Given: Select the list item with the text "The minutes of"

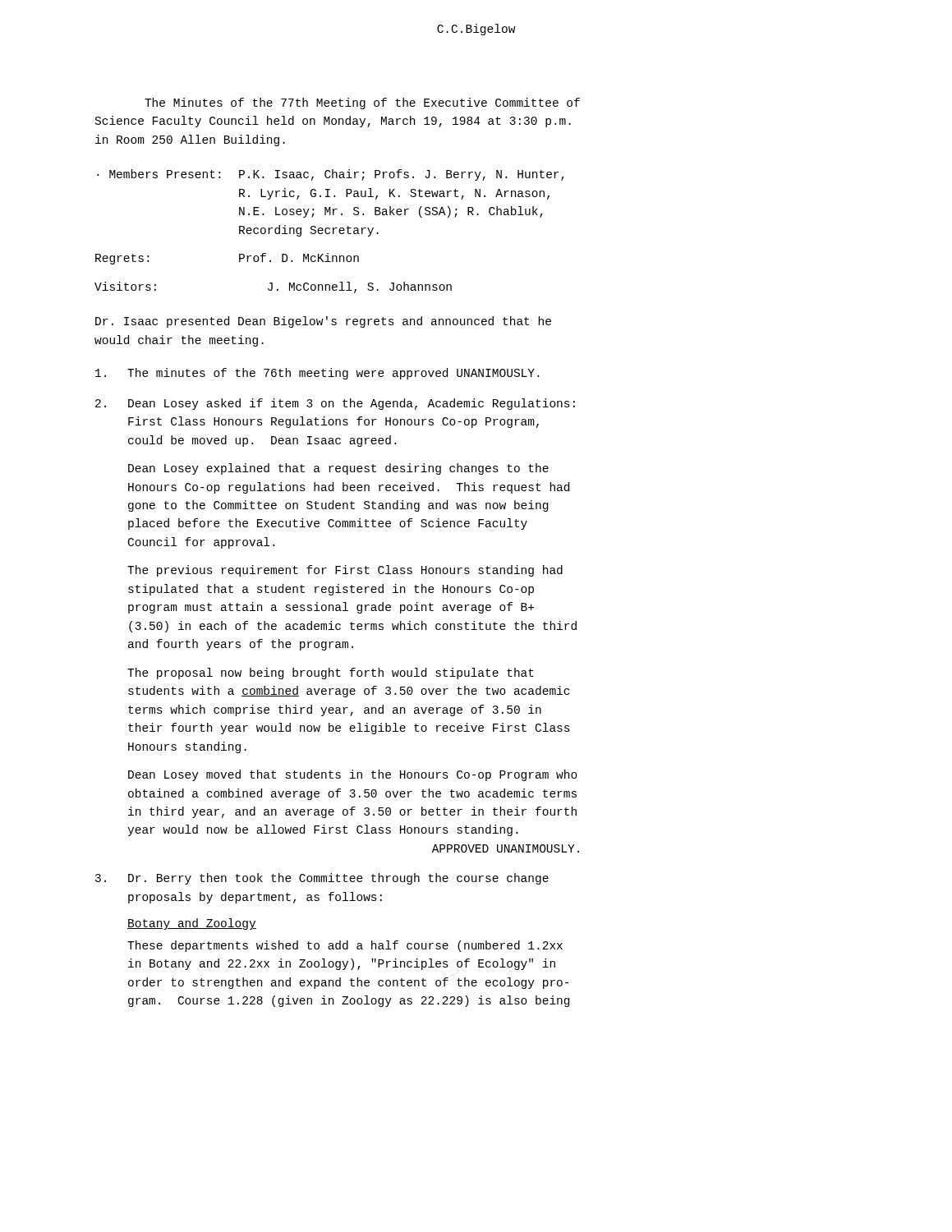Looking at the screenshot, I should click(x=490, y=374).
